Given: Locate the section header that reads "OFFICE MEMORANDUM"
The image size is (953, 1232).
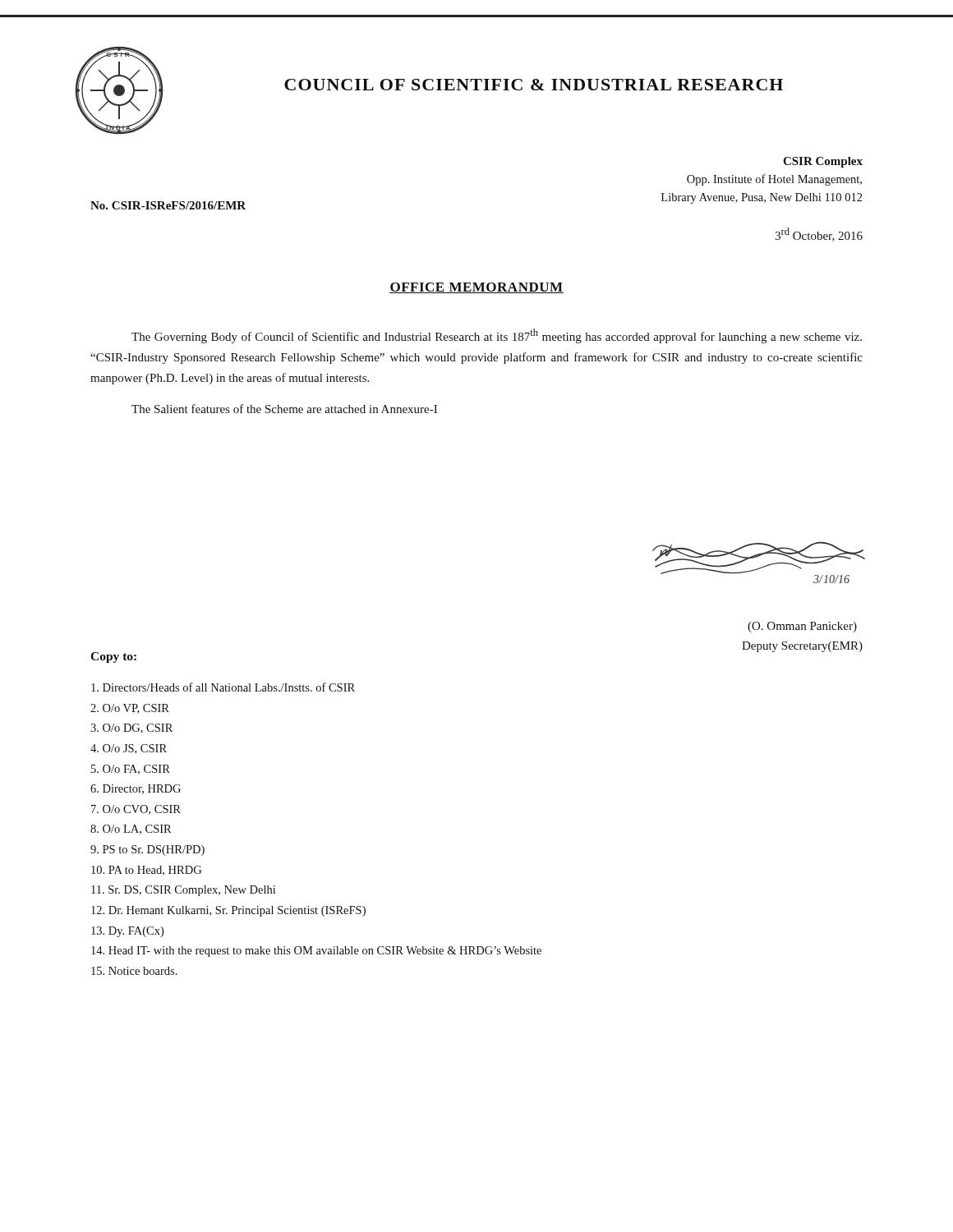Looking at the screenshot, I should 476,287.
